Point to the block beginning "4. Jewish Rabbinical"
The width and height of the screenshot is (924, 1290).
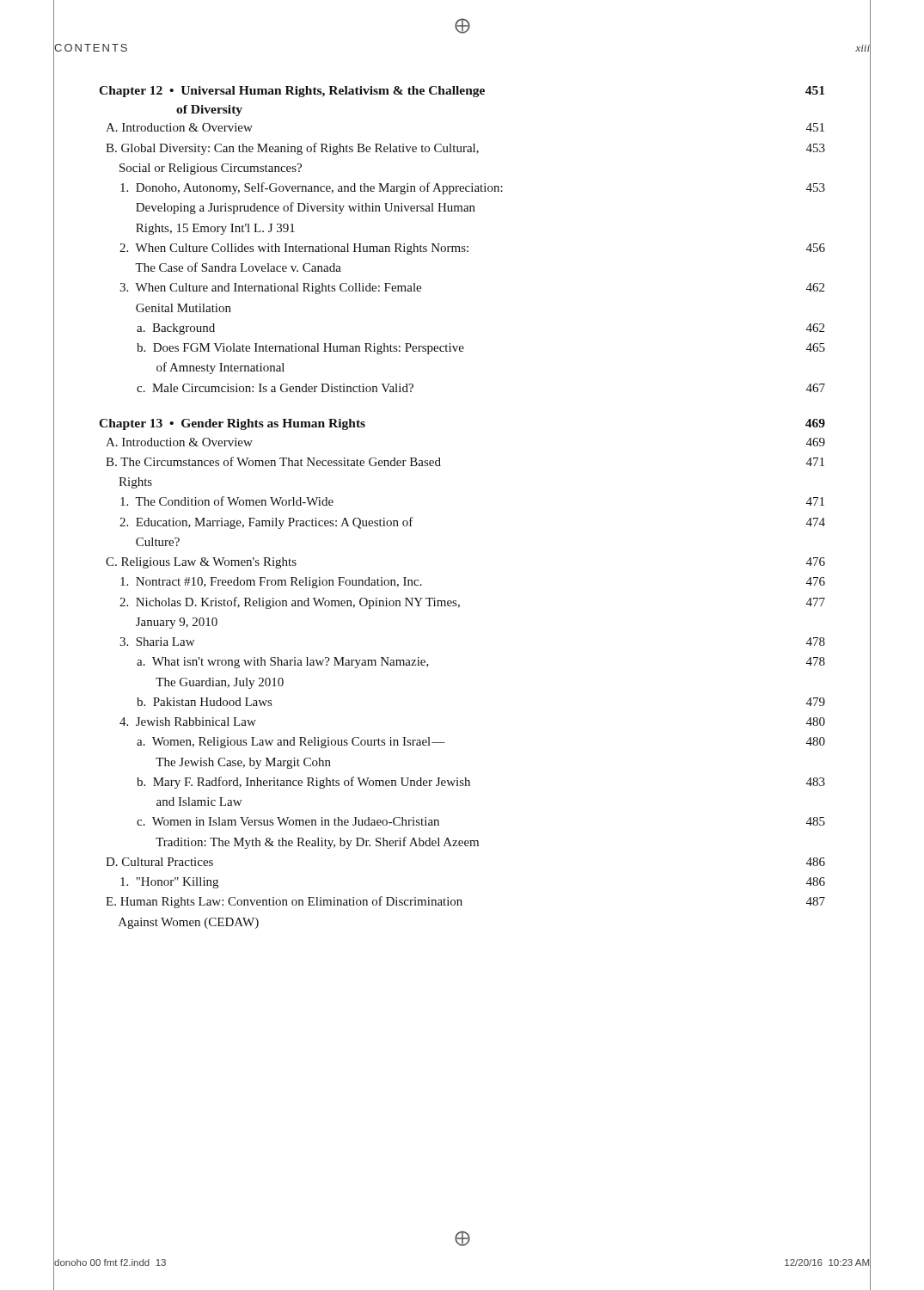pyautogui.click(x=190, y=721)
